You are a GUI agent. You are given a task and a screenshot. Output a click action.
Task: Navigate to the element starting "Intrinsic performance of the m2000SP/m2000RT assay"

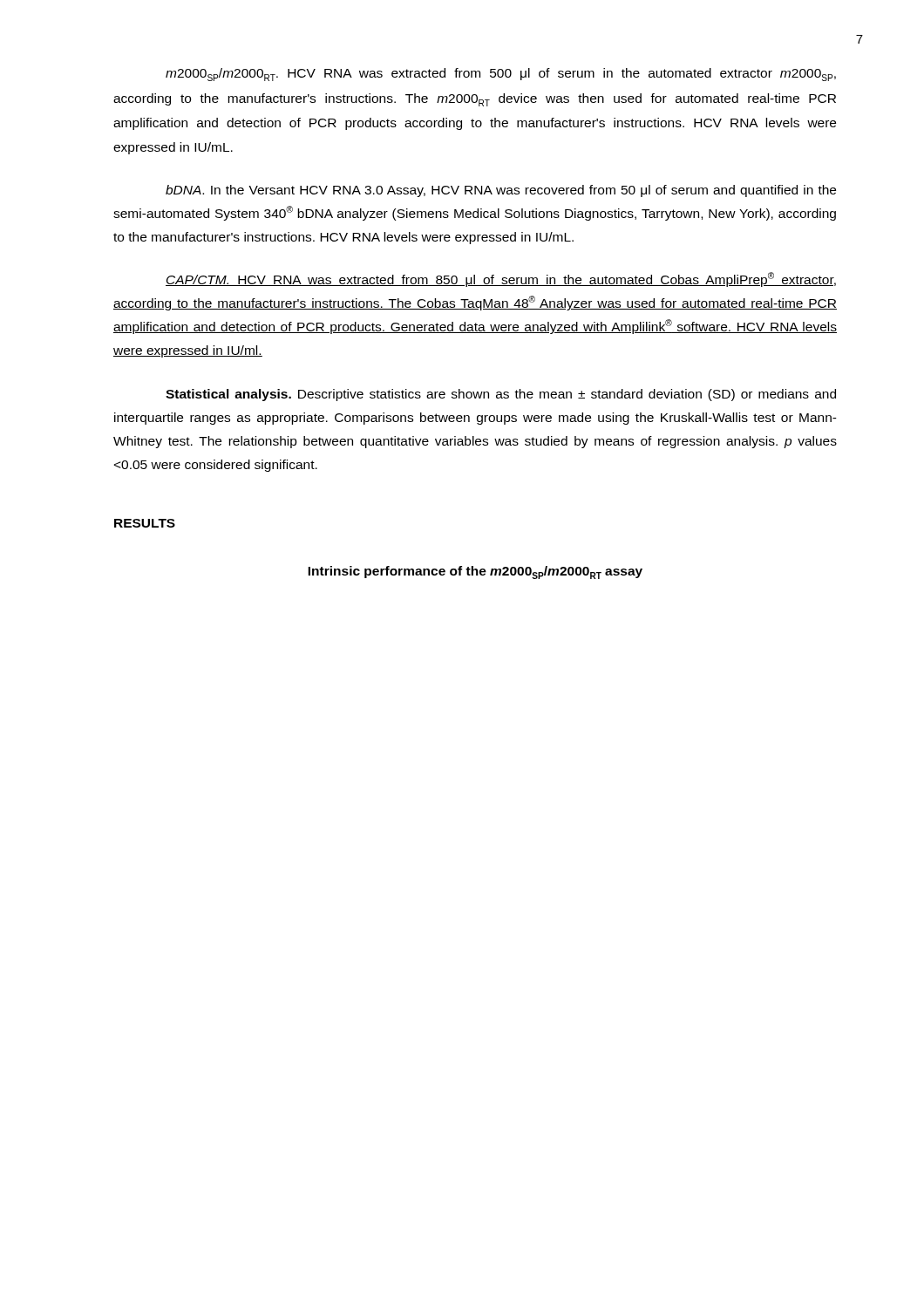(475, 572)
